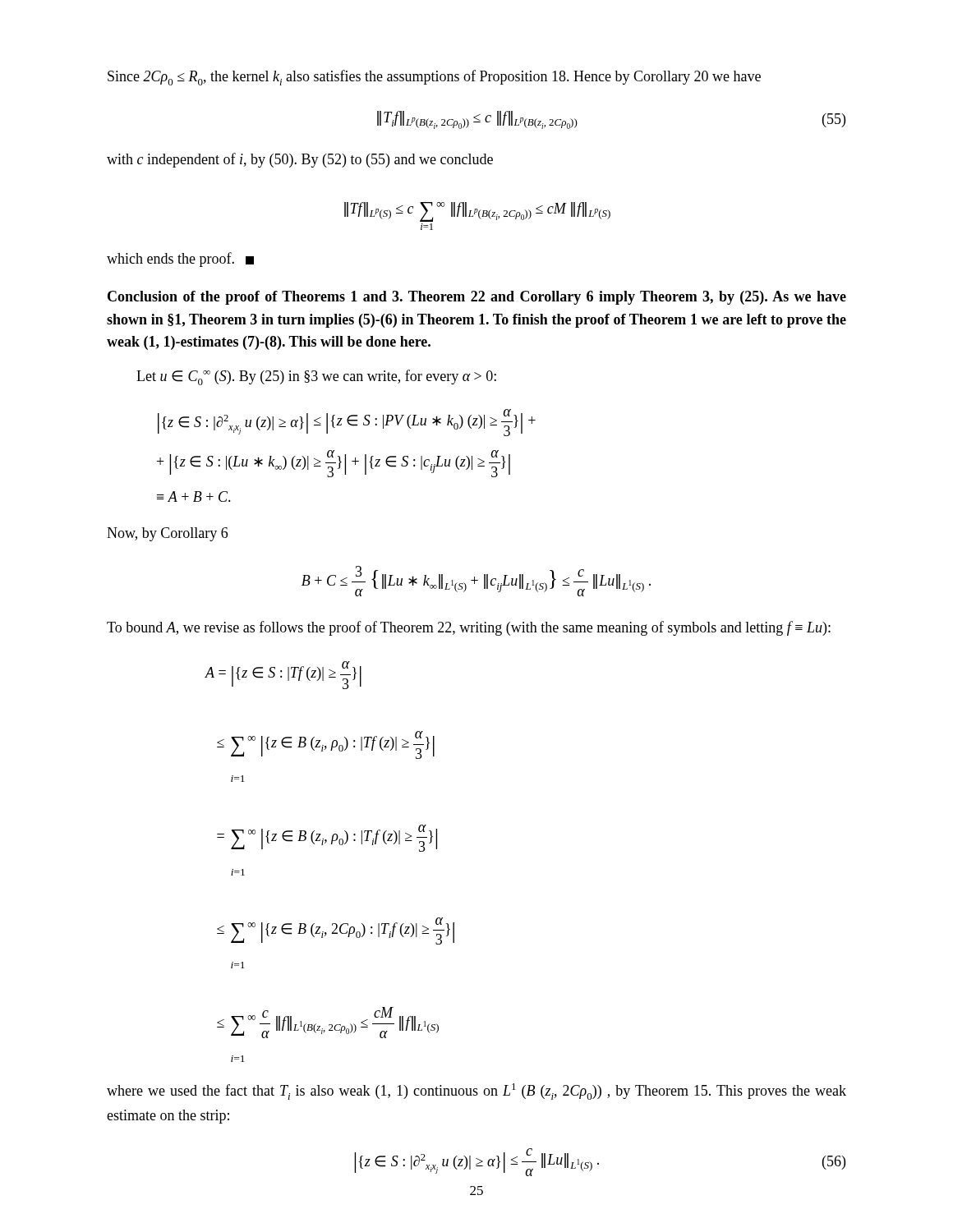Locate the block of text that opens with "To bound A, we"

(469, 627)
